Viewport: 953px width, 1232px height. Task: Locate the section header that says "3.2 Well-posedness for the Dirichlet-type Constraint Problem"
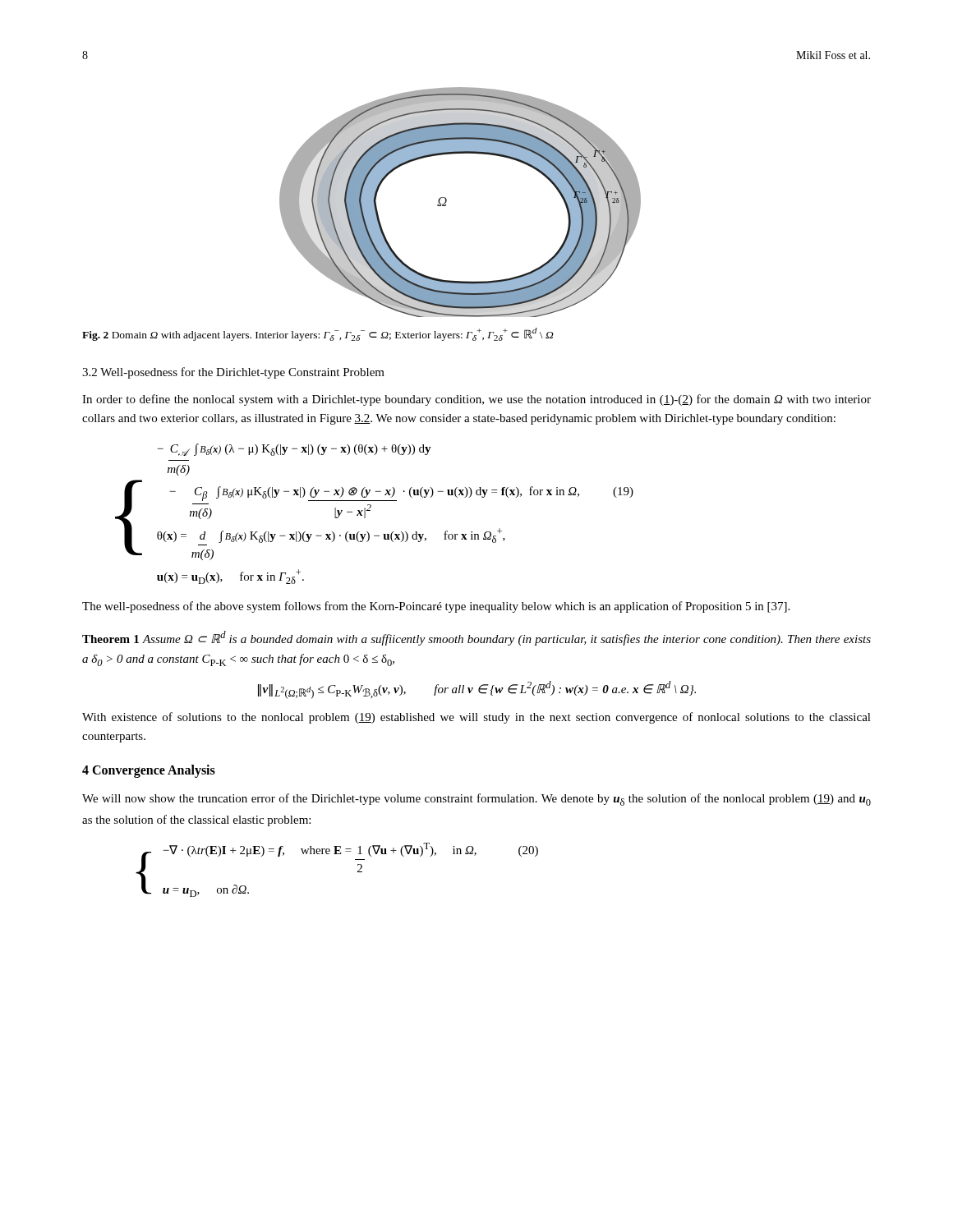pyautogui.click(x=233, y=372)
